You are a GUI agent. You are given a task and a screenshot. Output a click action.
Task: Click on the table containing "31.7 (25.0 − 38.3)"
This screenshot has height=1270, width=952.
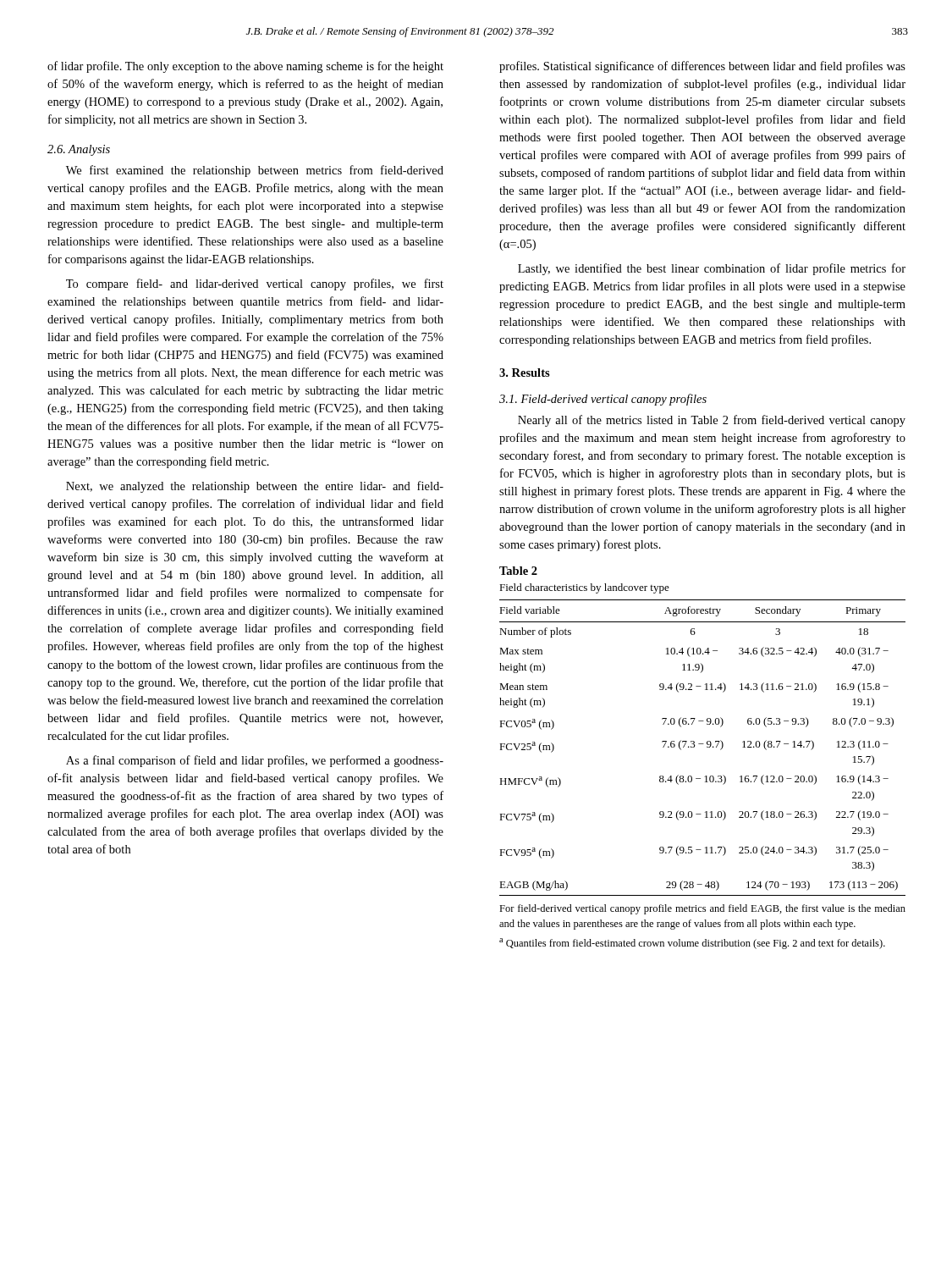(702, 776)
